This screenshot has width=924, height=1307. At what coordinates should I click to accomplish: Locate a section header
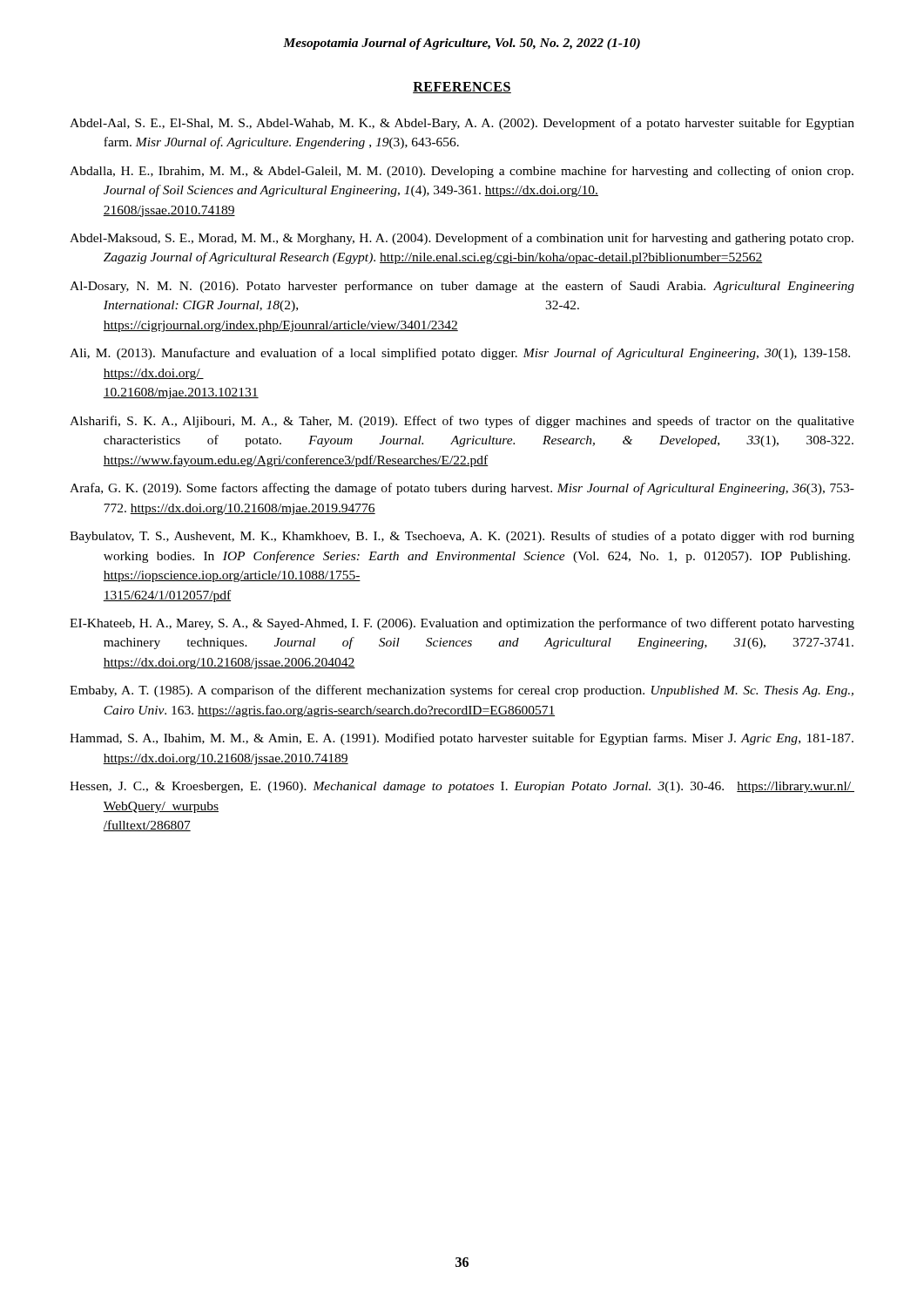point(462,87)
